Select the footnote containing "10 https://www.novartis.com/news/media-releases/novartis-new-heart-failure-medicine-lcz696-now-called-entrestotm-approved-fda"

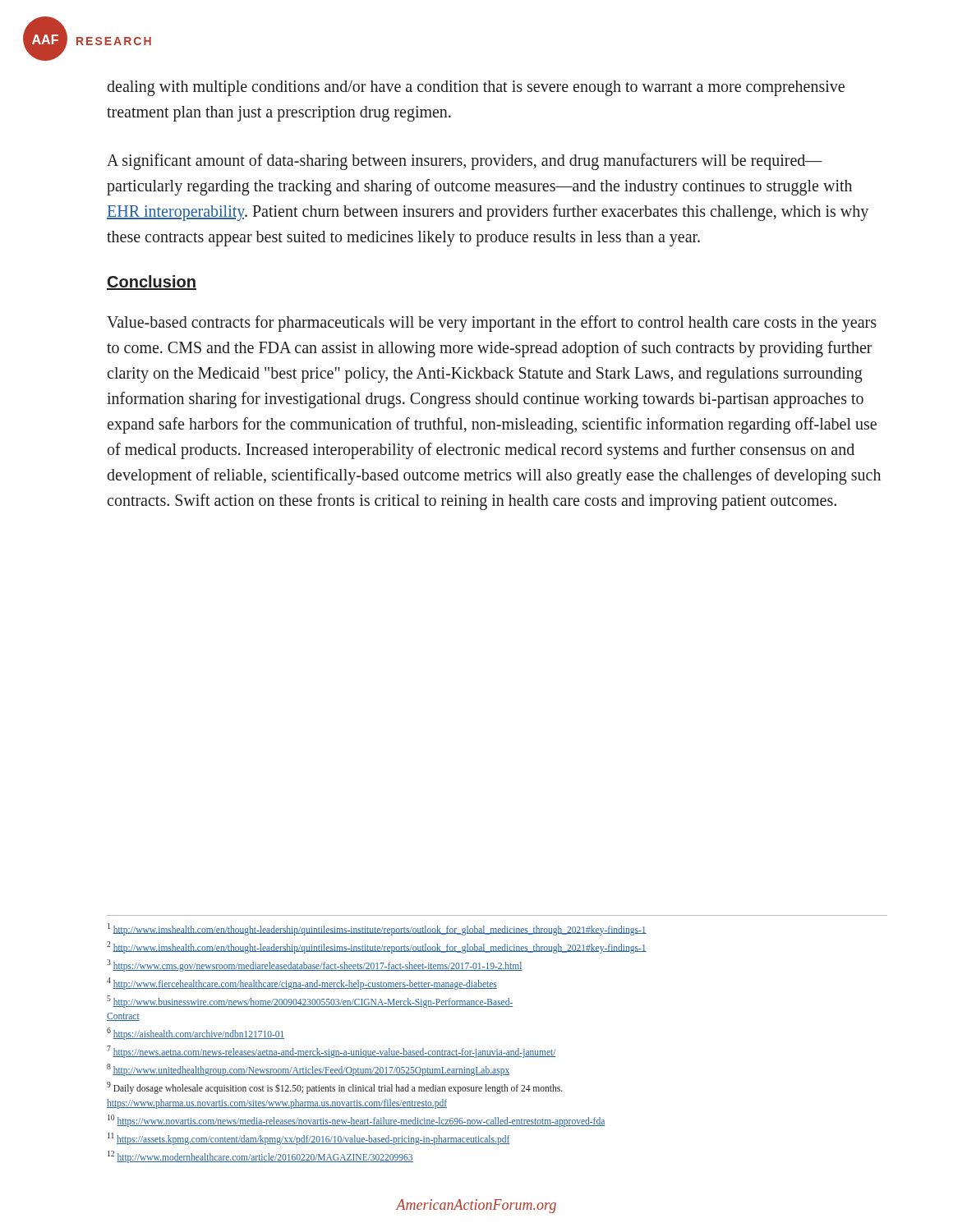click(356, 1119)
